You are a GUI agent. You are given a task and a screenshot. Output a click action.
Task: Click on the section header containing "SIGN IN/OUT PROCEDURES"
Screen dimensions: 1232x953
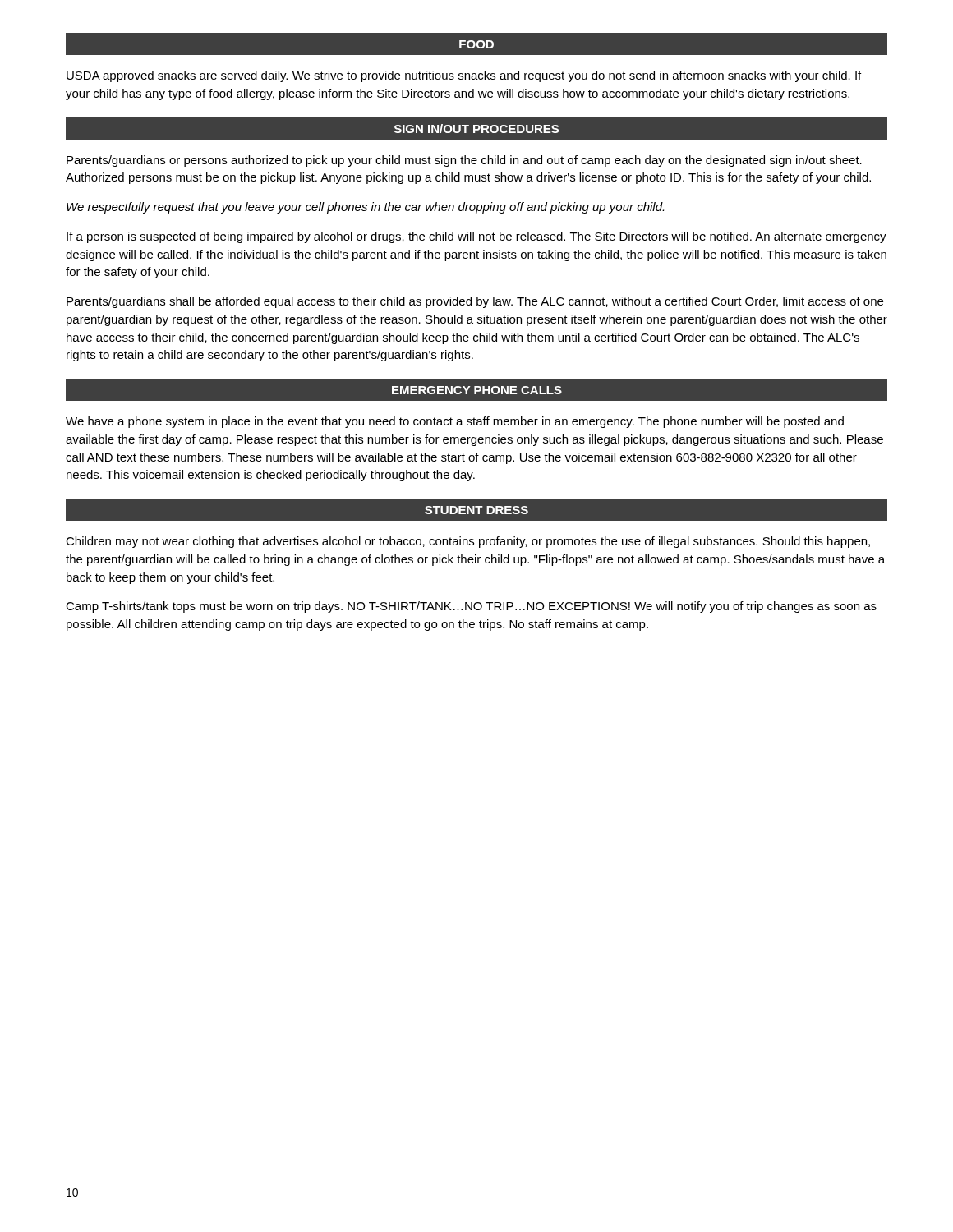click(x=476, y=128)
